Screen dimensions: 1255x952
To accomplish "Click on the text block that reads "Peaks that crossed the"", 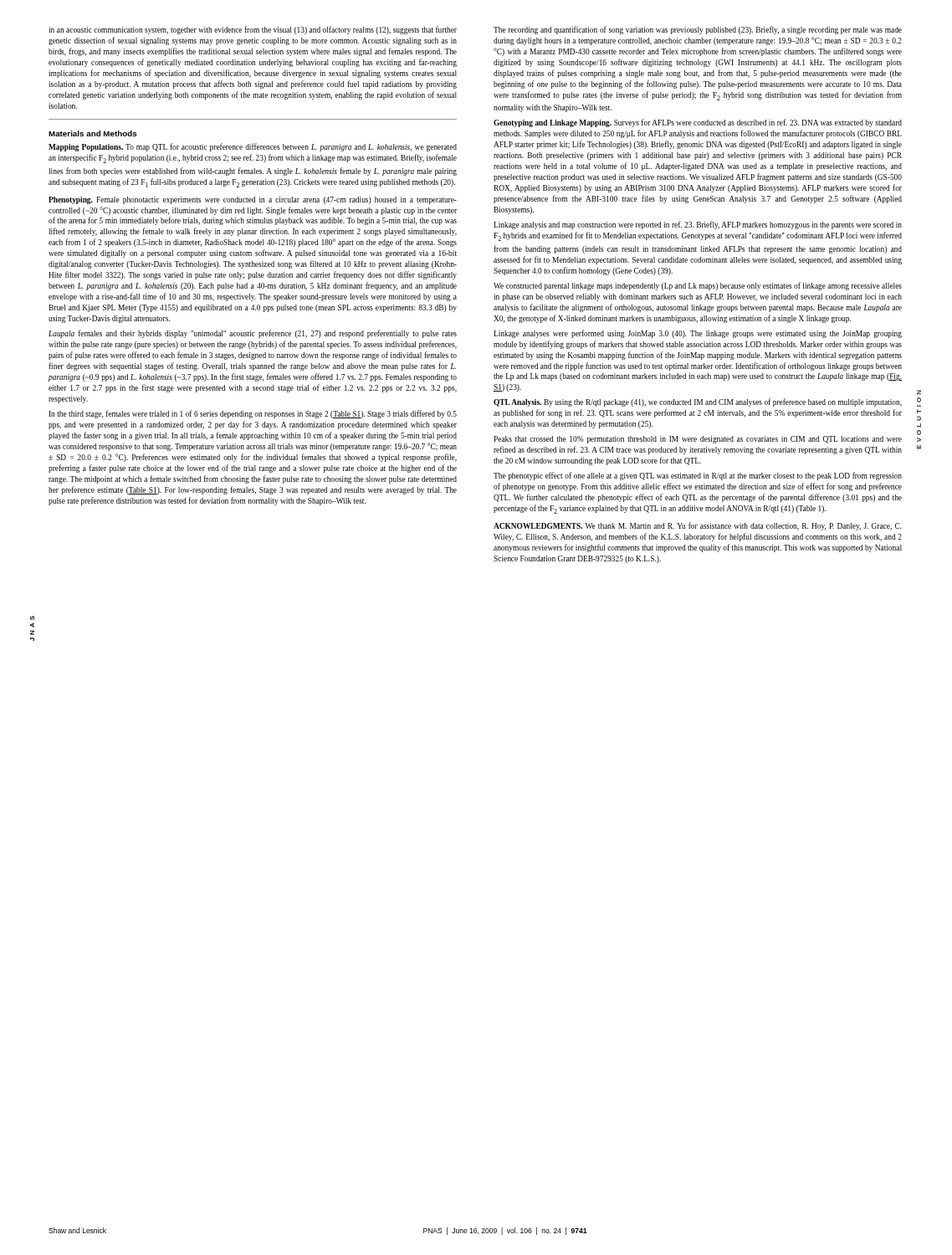I will click(698, 450).
